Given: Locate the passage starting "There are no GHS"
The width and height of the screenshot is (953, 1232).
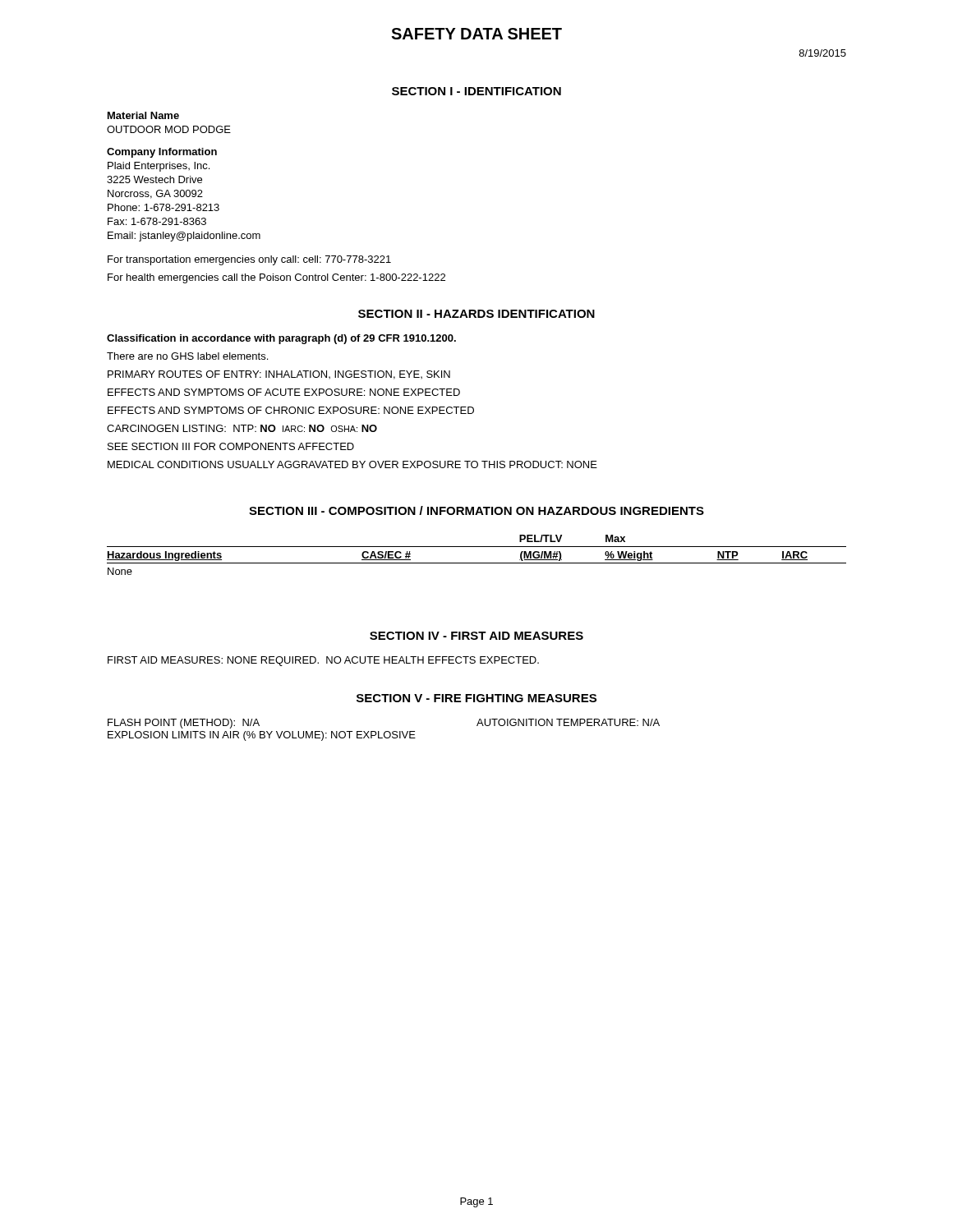Looking at the screenshot, I should tap(188, 356).
